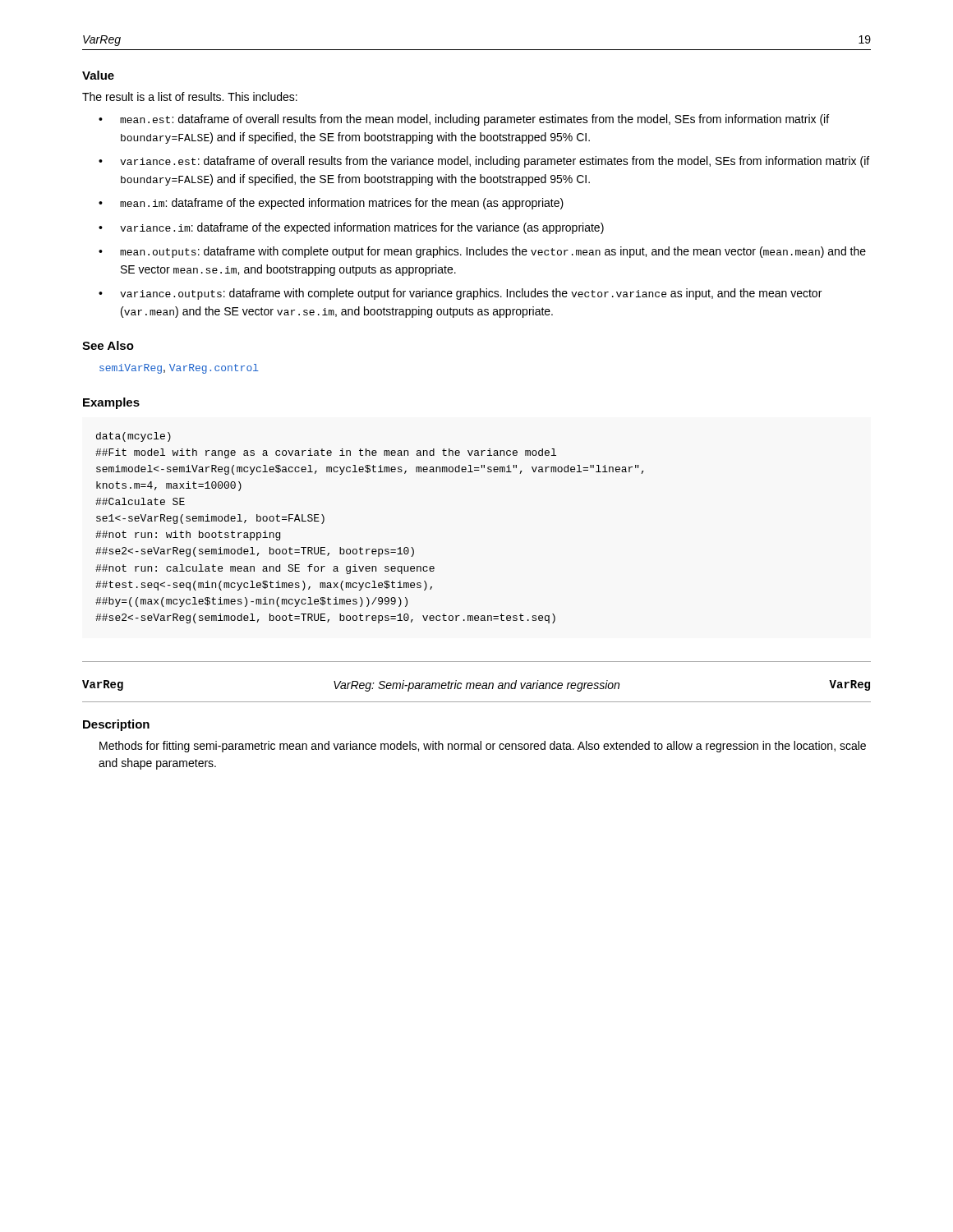Navigate to the element starting "semiVarReg, VarReg.control"
The height and width of the screenshot is (1232, 953).
click(x=179, y=368)
